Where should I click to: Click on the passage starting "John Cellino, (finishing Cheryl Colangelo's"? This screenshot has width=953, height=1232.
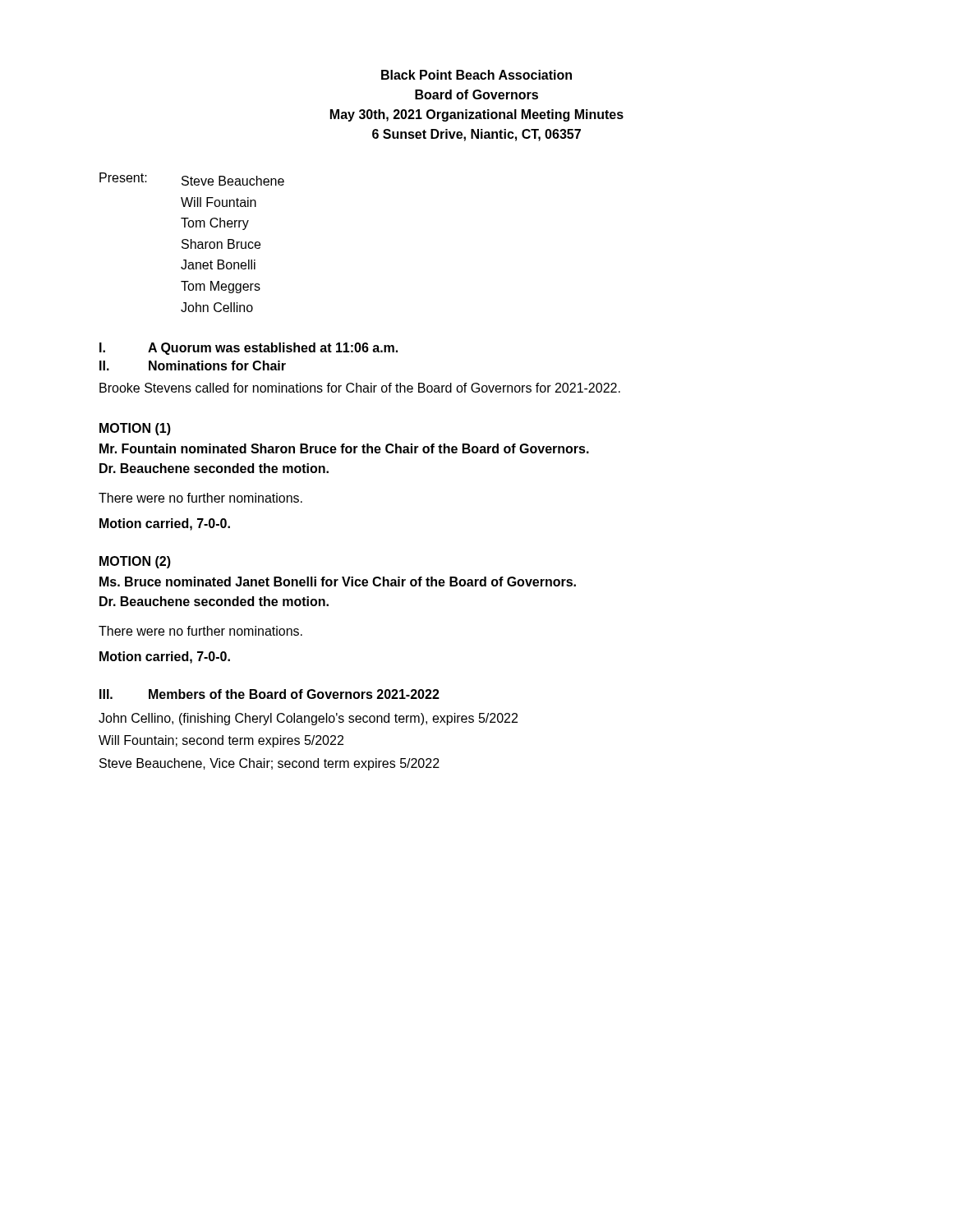coord(308,741)
